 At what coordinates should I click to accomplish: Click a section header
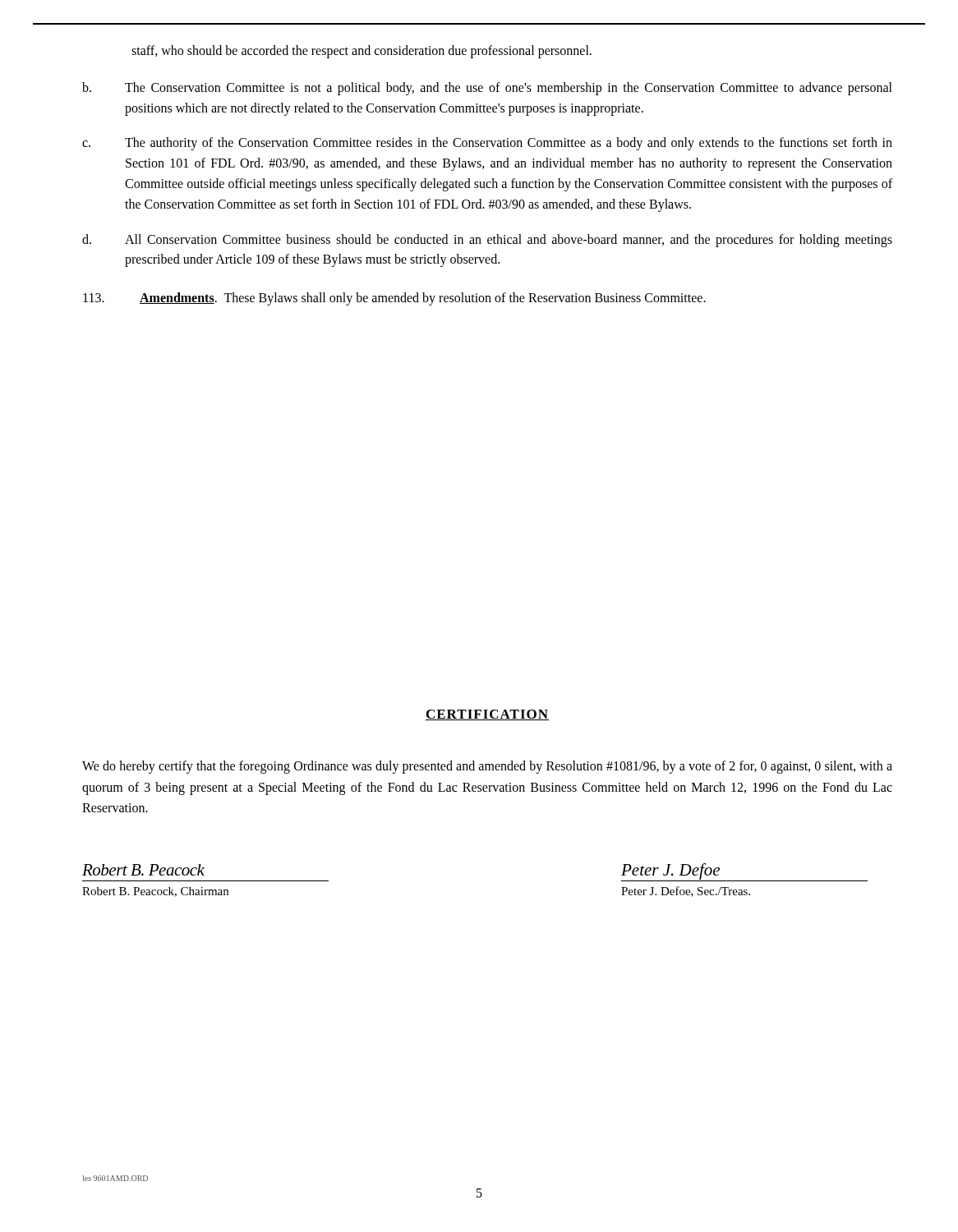(487, 714)
